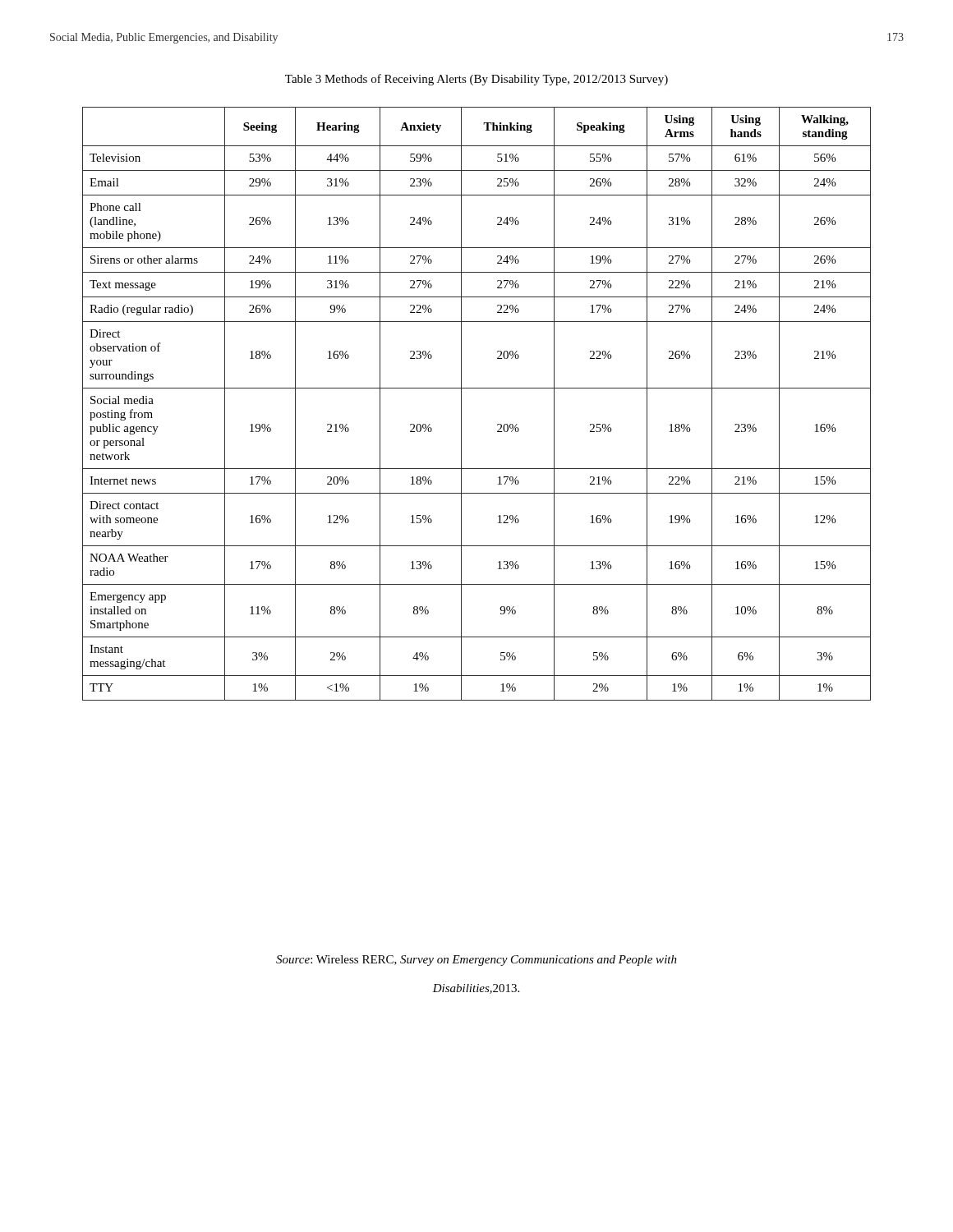Find the footnote containing "Source: Wireless RERC, Survey on Emergency Communications and"
Screen dimensions: 1232x953
tap(476, 959)
